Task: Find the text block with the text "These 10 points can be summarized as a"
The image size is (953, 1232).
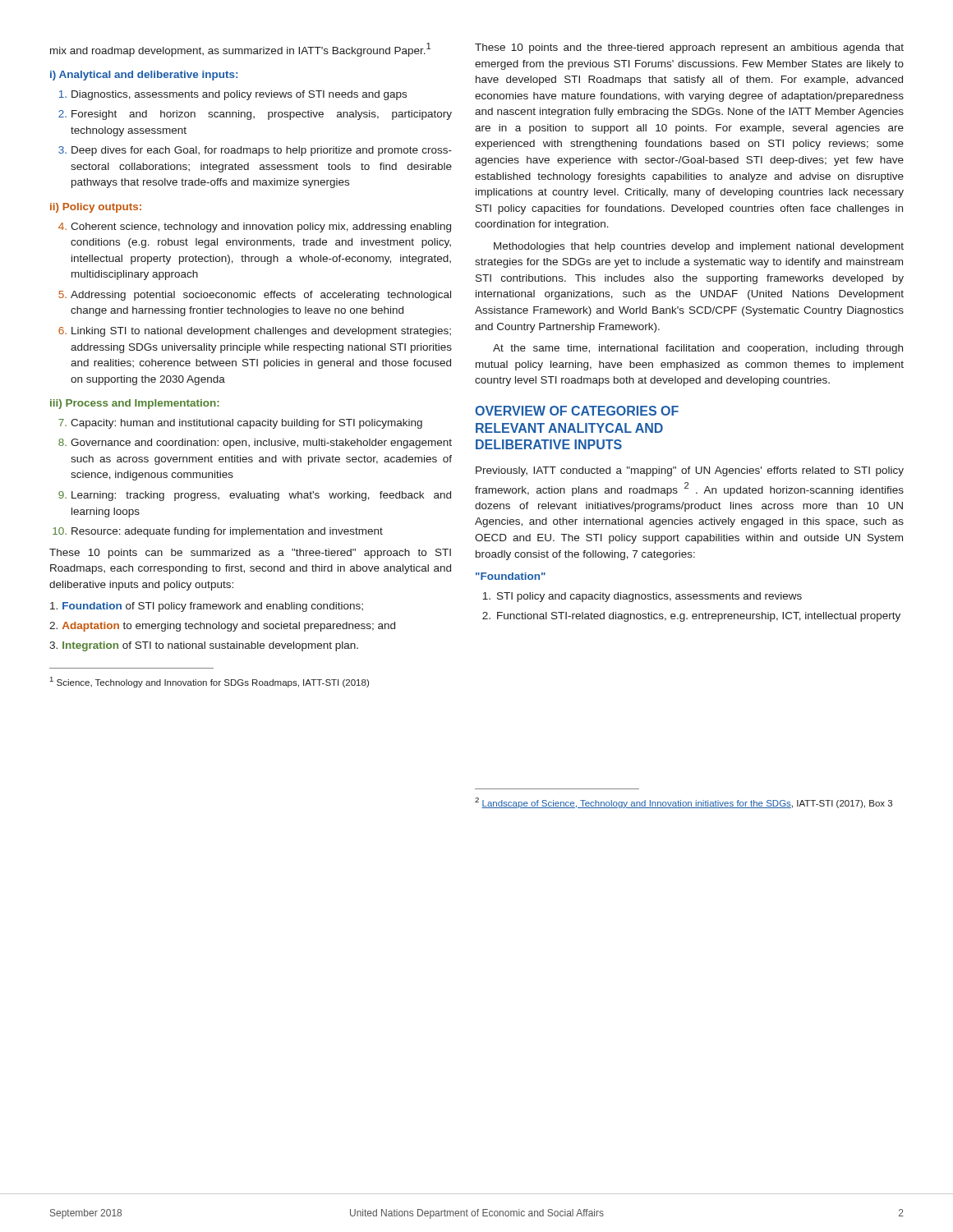Action: click(251, 568)
